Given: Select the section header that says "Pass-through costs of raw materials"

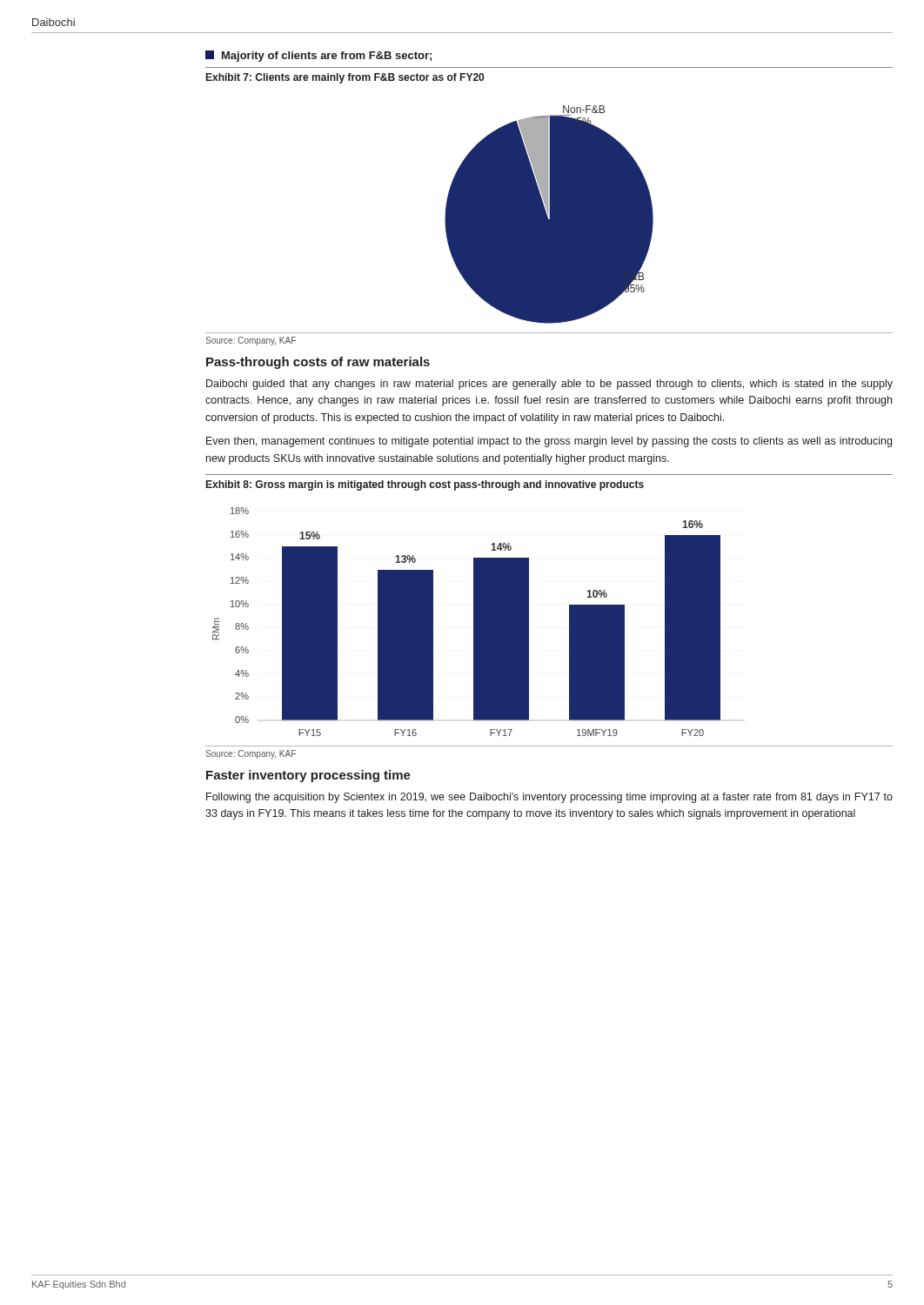Looking at the screenshot, I should point(318,361).
